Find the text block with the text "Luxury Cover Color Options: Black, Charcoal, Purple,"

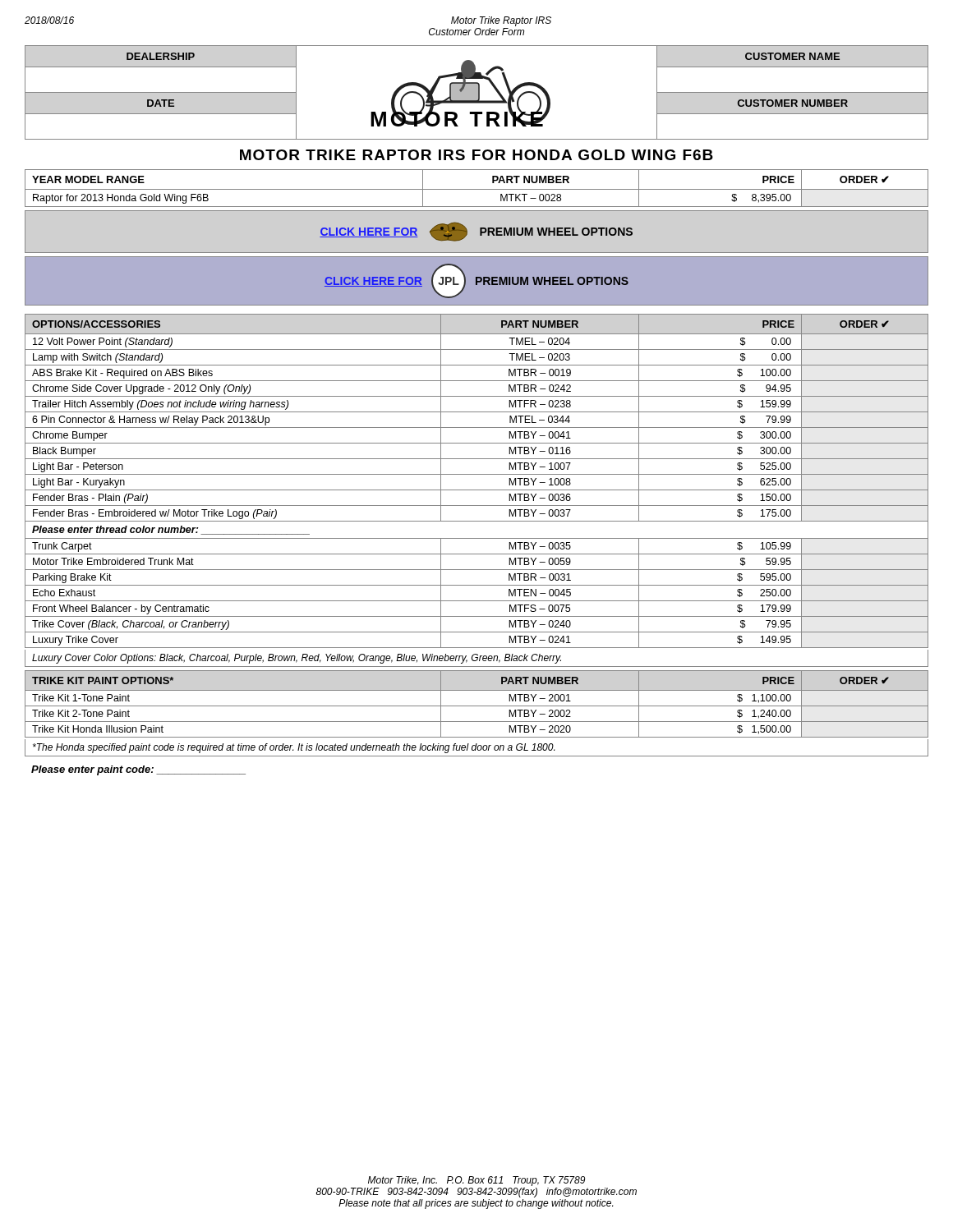pyautogui.click(x=297, y=658)
